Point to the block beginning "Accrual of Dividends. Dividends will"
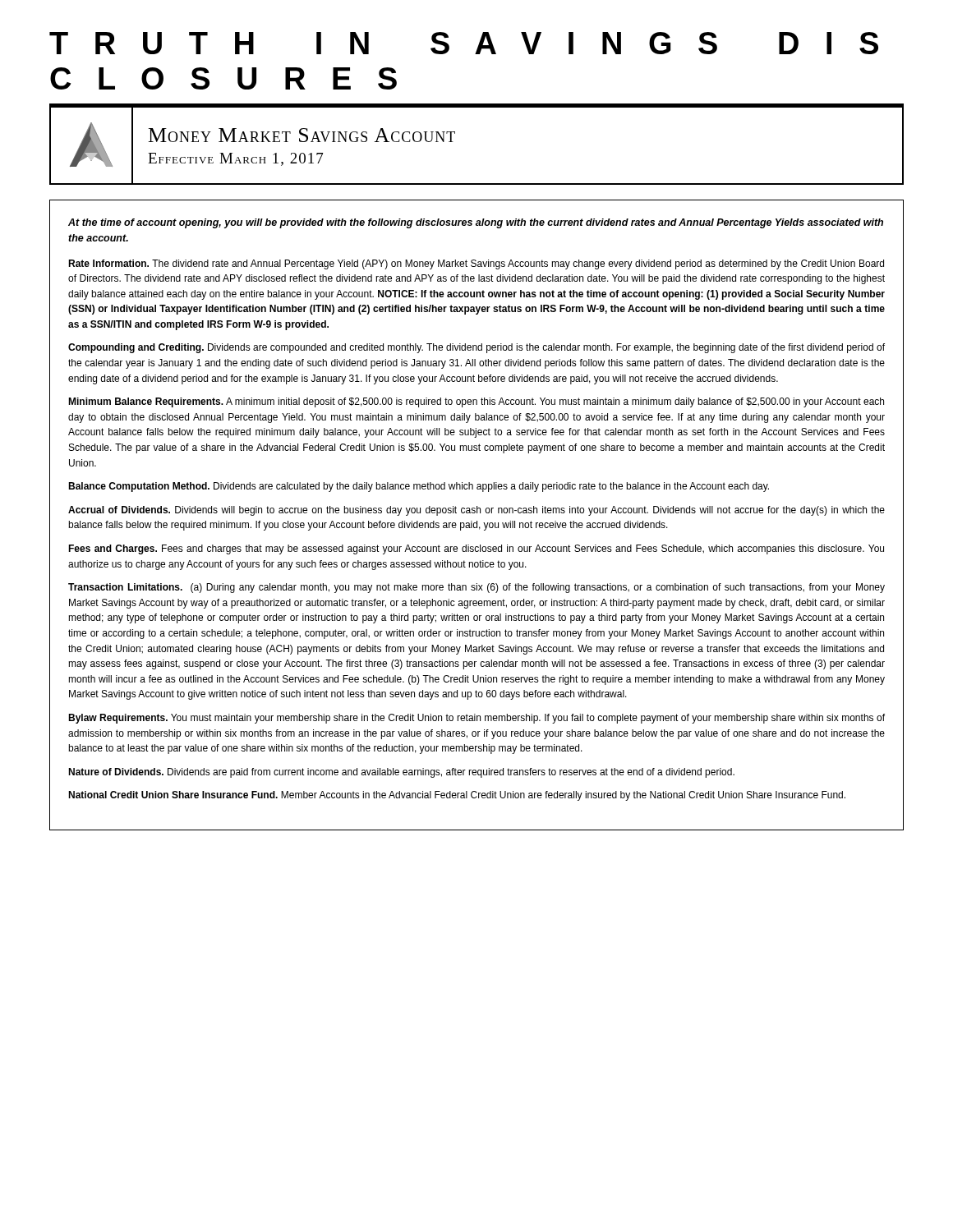This screenshot has height=1232, width=953. coord(476,518)
